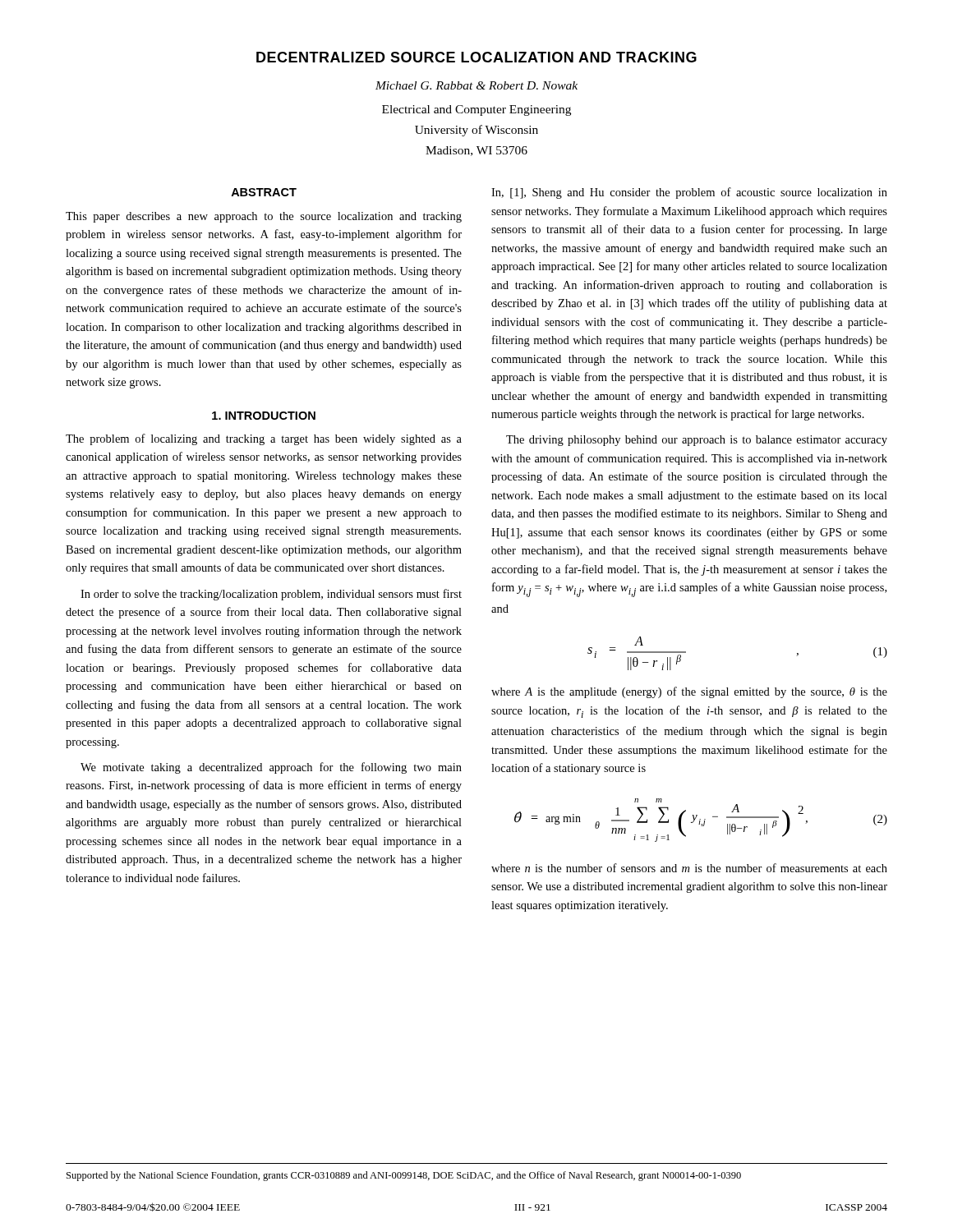Locate the region starting "where A is the amplitude"
Screen dimensions: 1232x953
tap(689, 730)
